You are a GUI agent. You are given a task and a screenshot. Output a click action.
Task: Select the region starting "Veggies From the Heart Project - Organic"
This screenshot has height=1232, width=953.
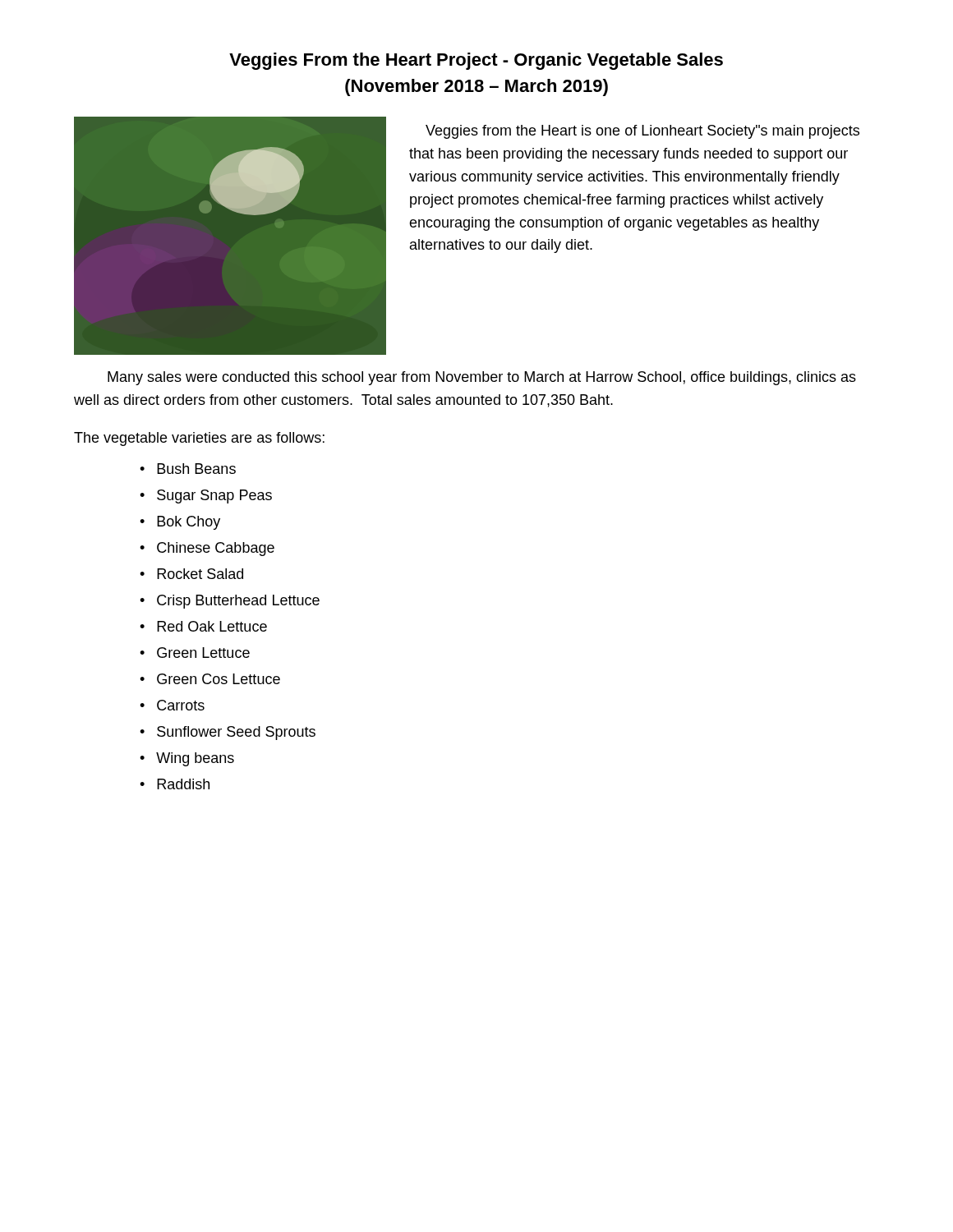[476, 73]
